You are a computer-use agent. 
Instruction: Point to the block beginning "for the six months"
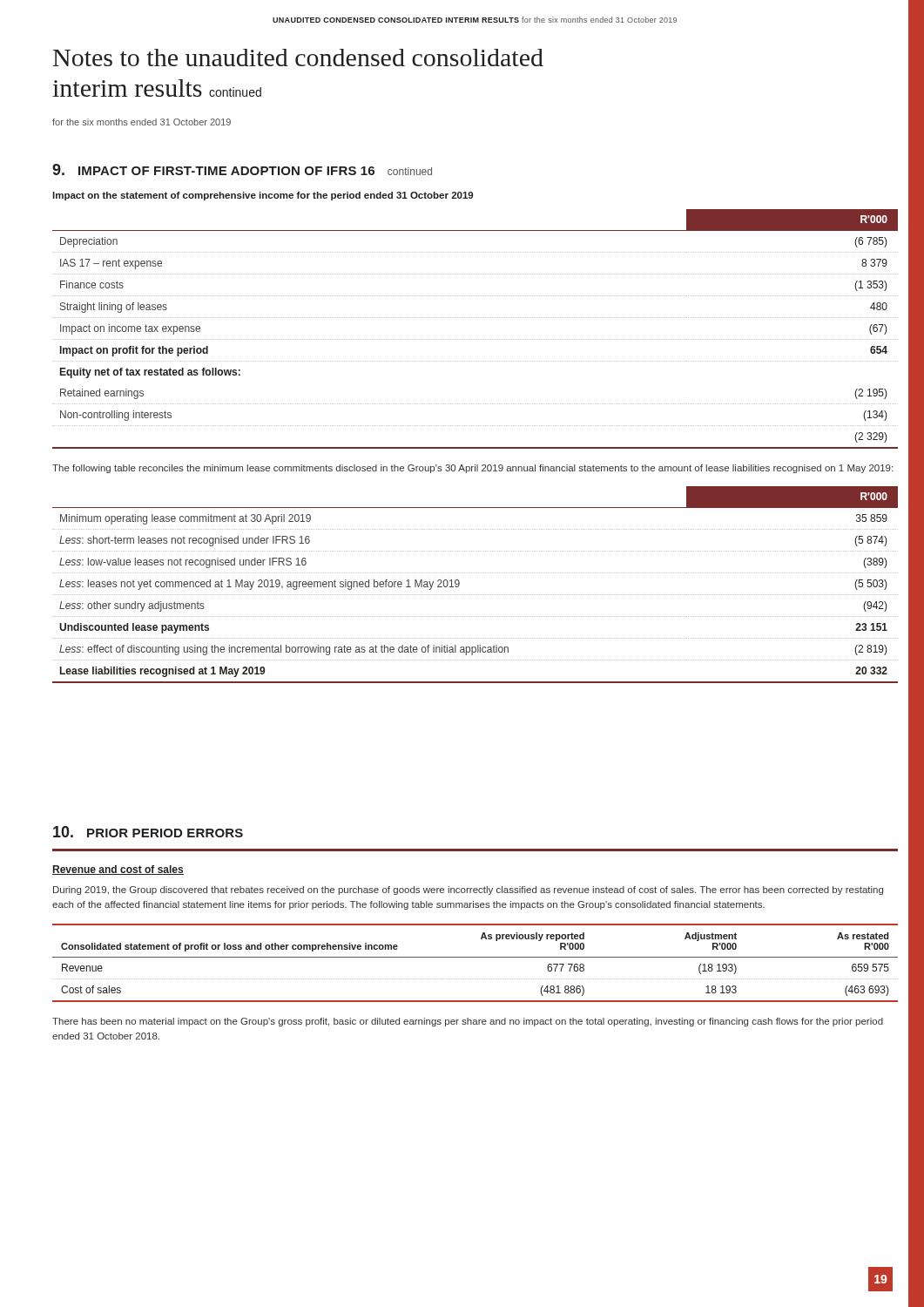click(142, 122)
